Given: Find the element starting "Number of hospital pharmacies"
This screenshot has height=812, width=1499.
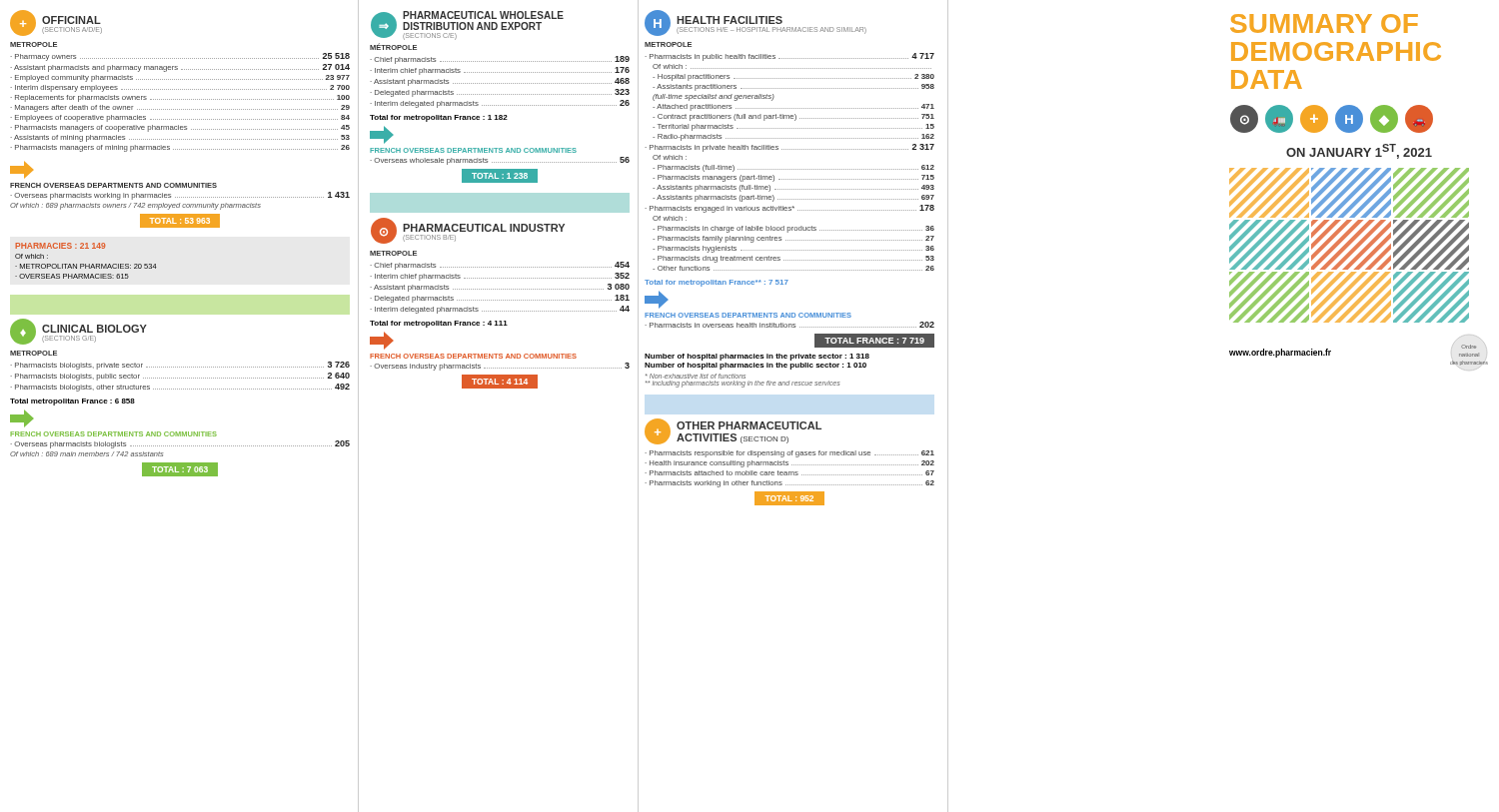Looking at the screenshot, I should [757, 361].
